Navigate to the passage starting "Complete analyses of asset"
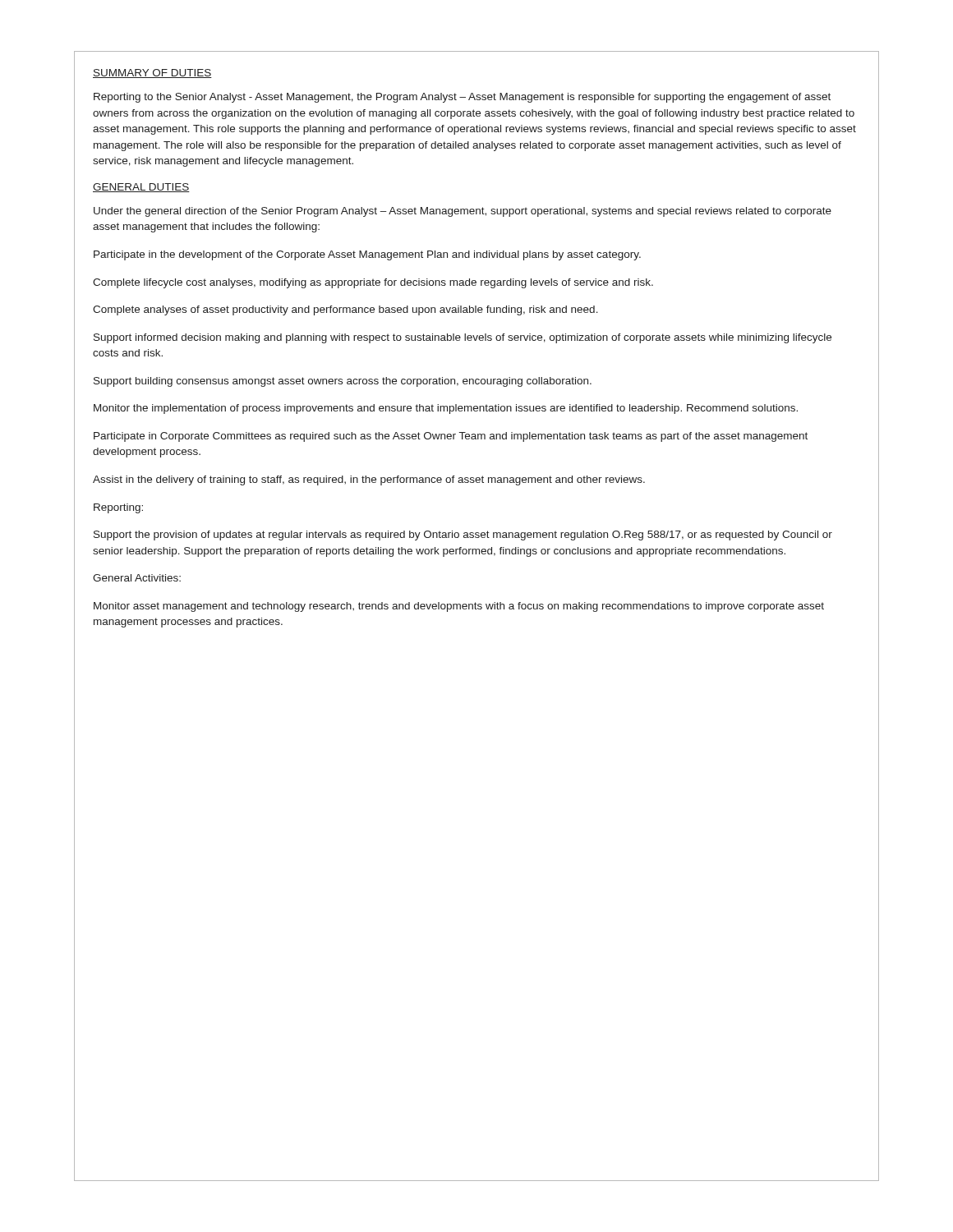Viewport: 953px width, 1232px height. click(476, 310)
